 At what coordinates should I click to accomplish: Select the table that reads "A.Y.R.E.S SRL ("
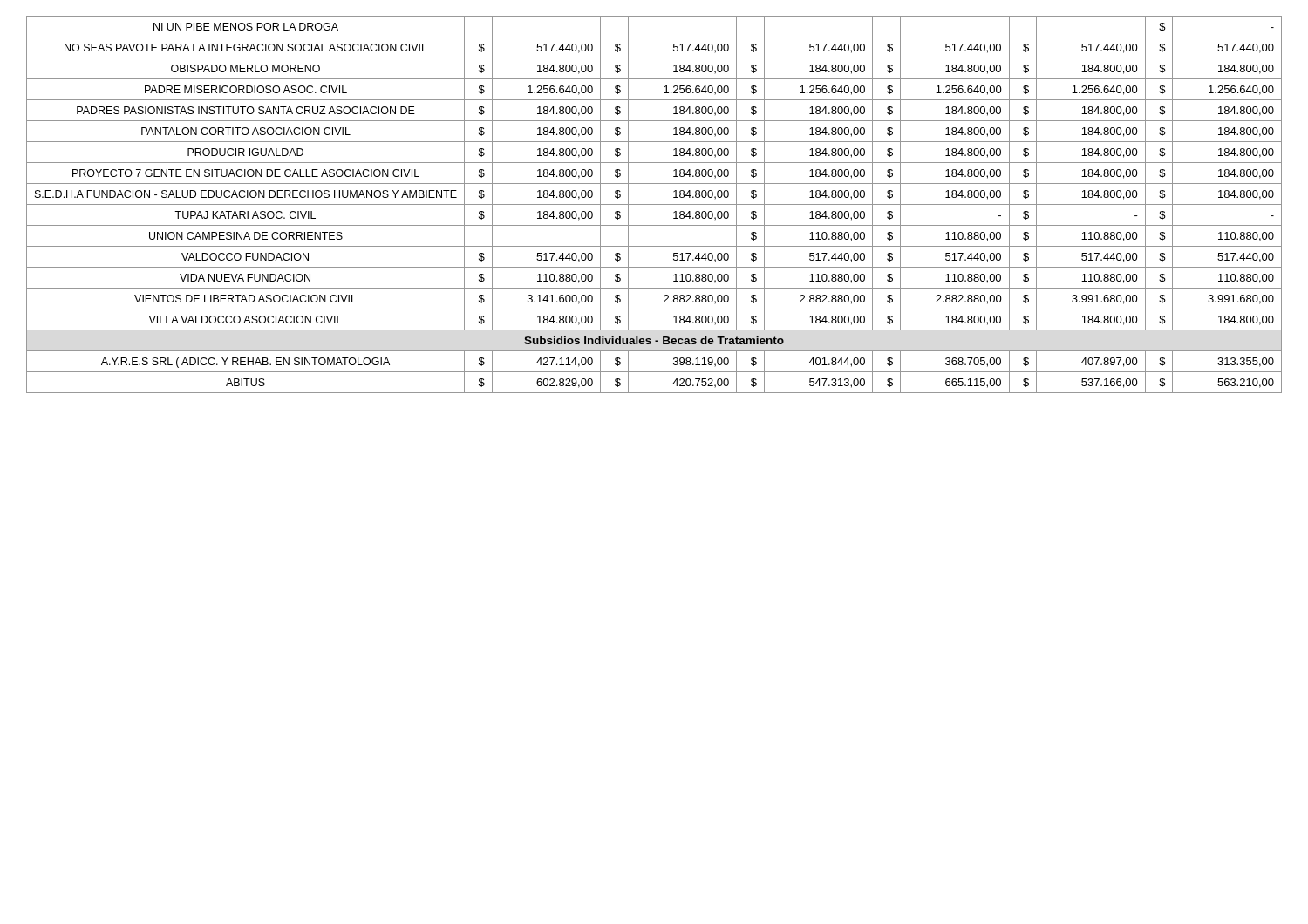pos(654,204)
